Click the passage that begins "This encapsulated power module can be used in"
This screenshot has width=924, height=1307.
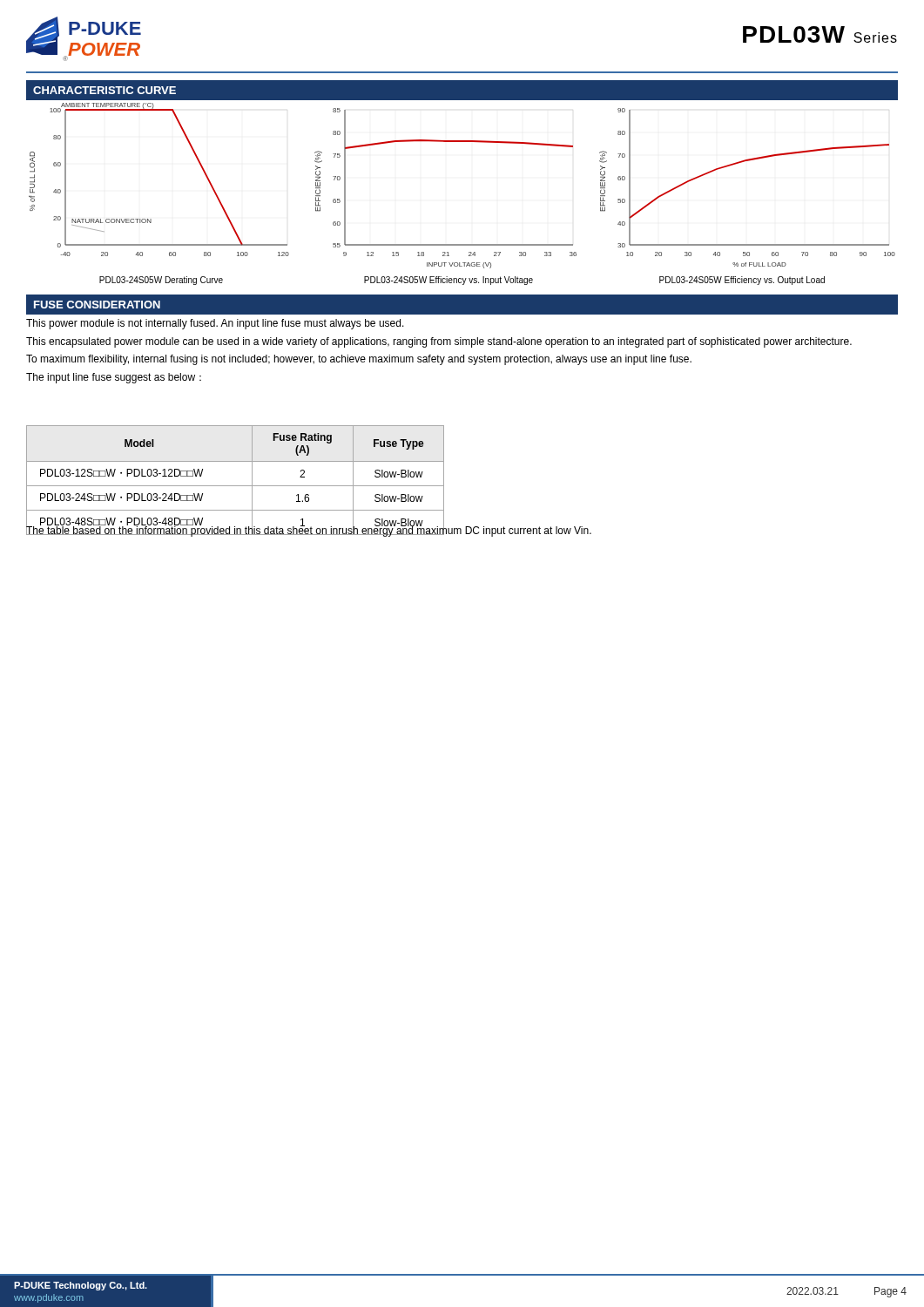pyautogui.click(x=439, y=341)
